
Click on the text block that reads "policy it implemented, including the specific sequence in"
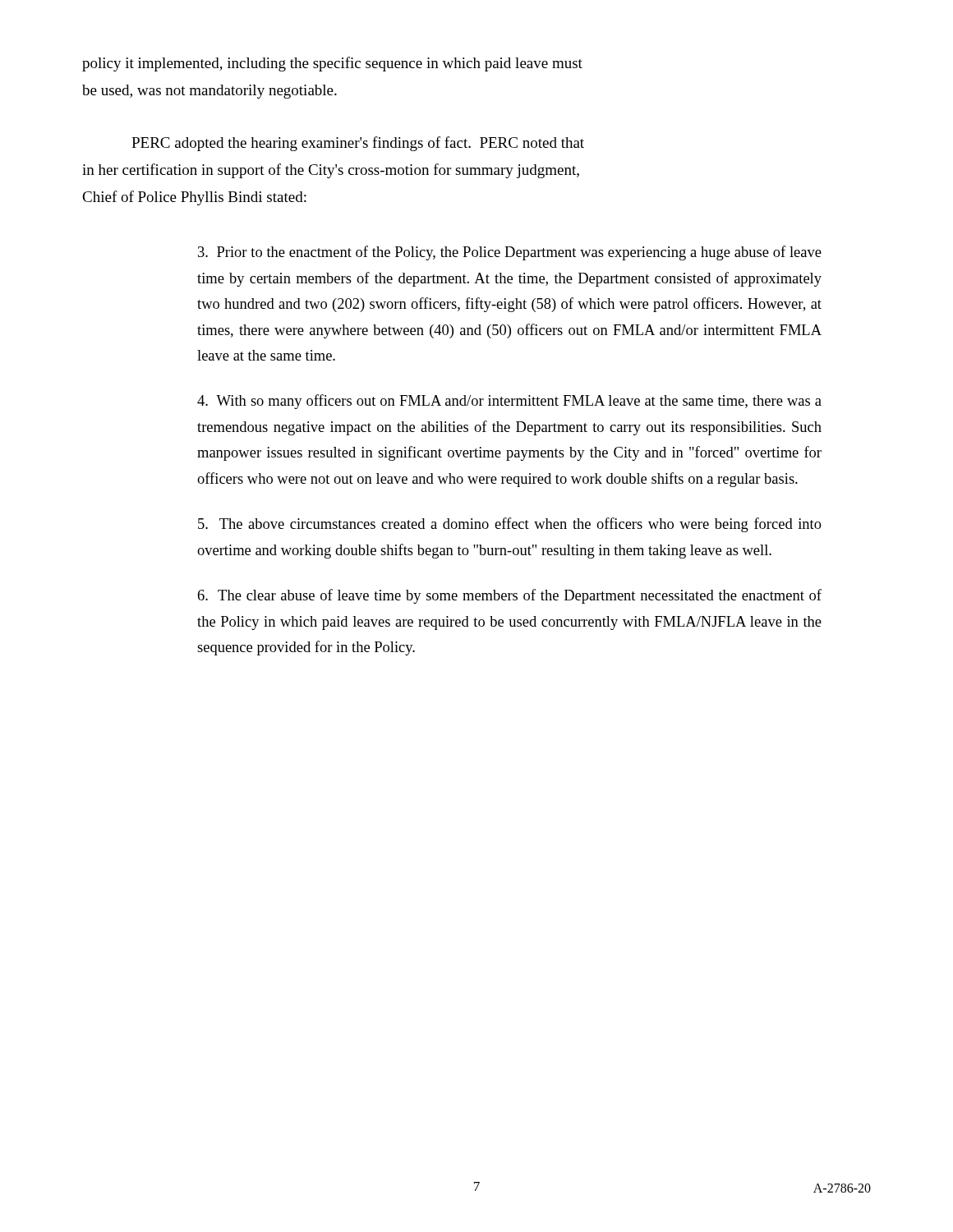click(332, 63)
